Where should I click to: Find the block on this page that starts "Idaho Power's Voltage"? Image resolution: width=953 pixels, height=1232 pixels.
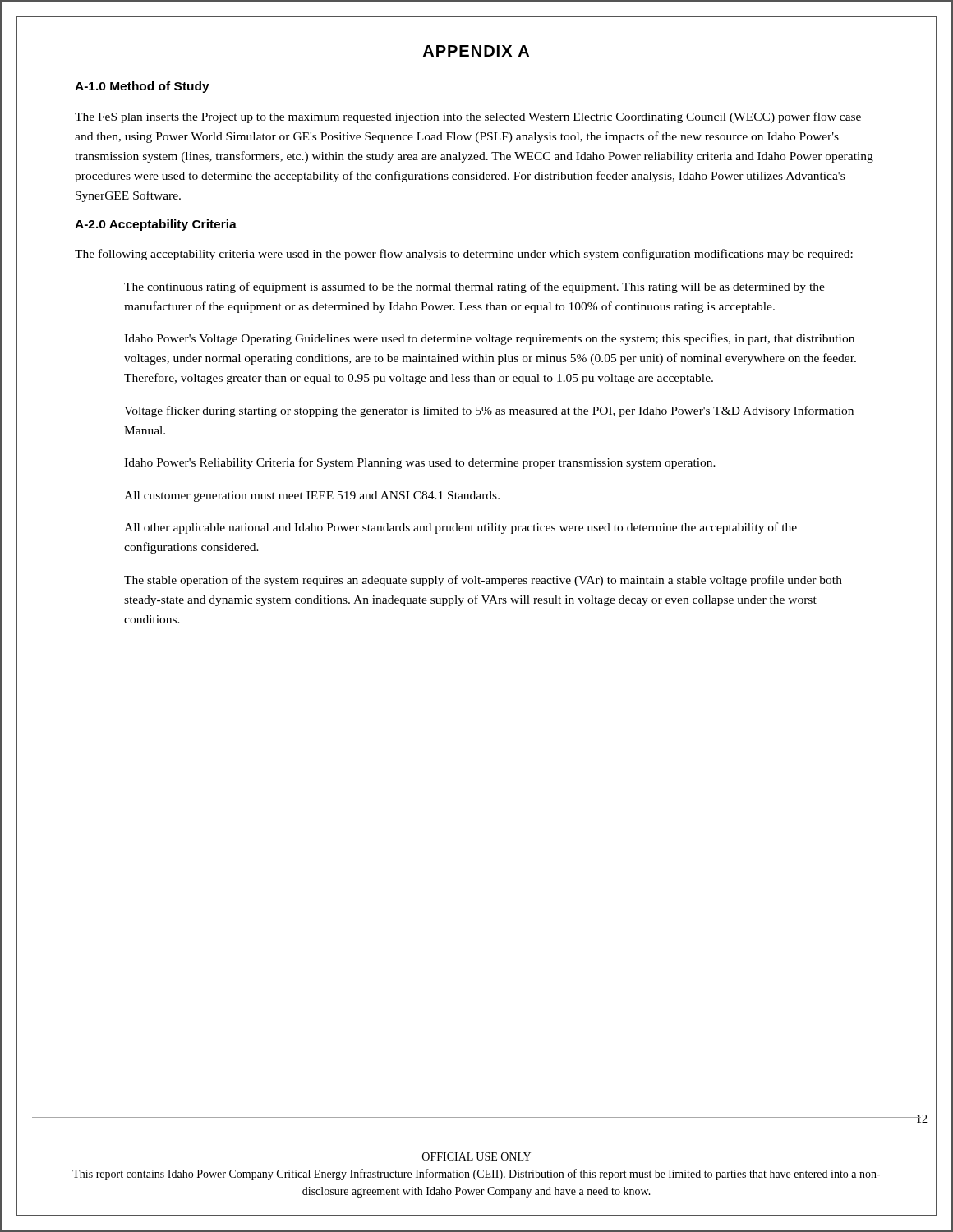493,358
